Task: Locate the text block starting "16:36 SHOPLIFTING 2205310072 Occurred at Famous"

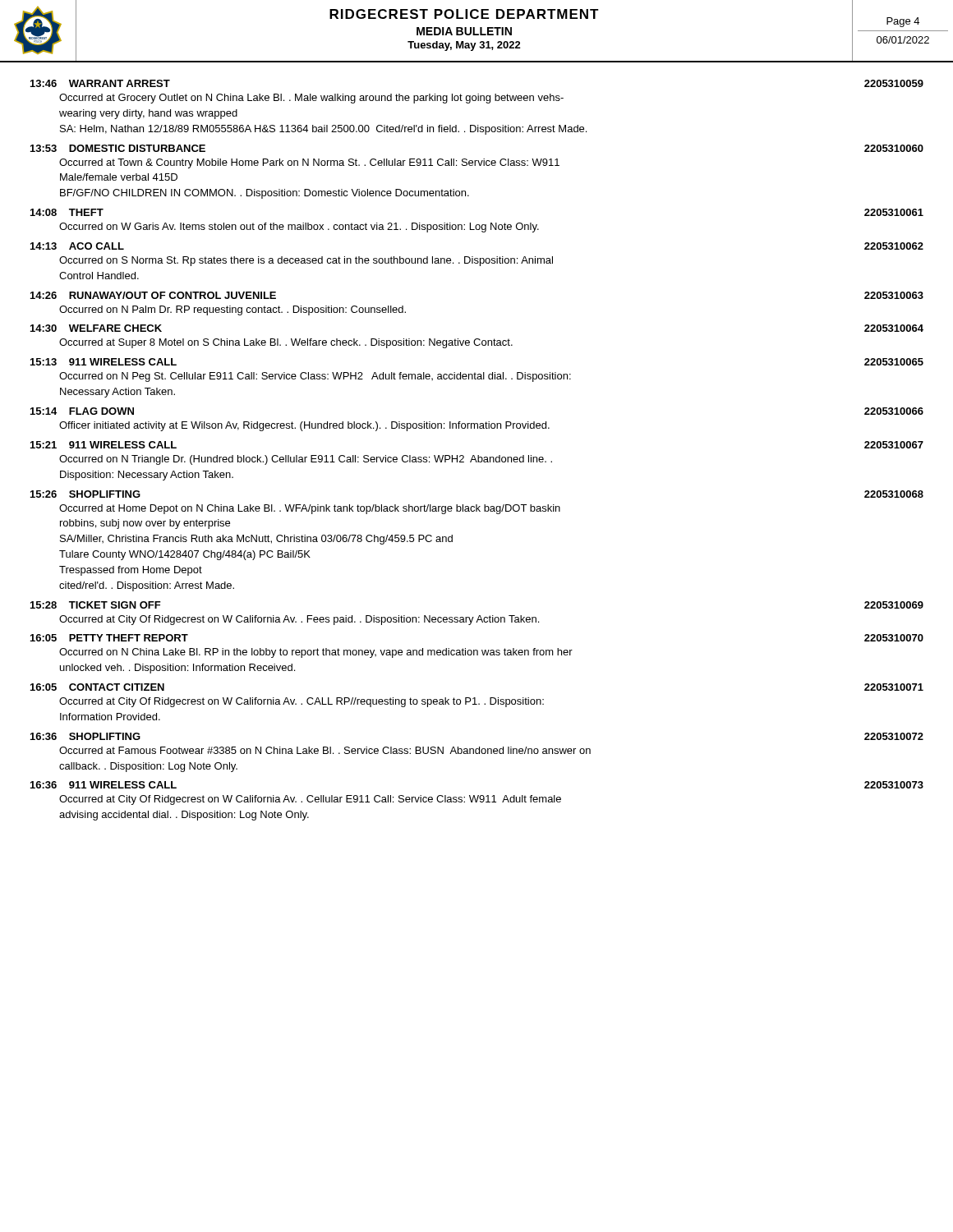Action: tap(476, 752)
